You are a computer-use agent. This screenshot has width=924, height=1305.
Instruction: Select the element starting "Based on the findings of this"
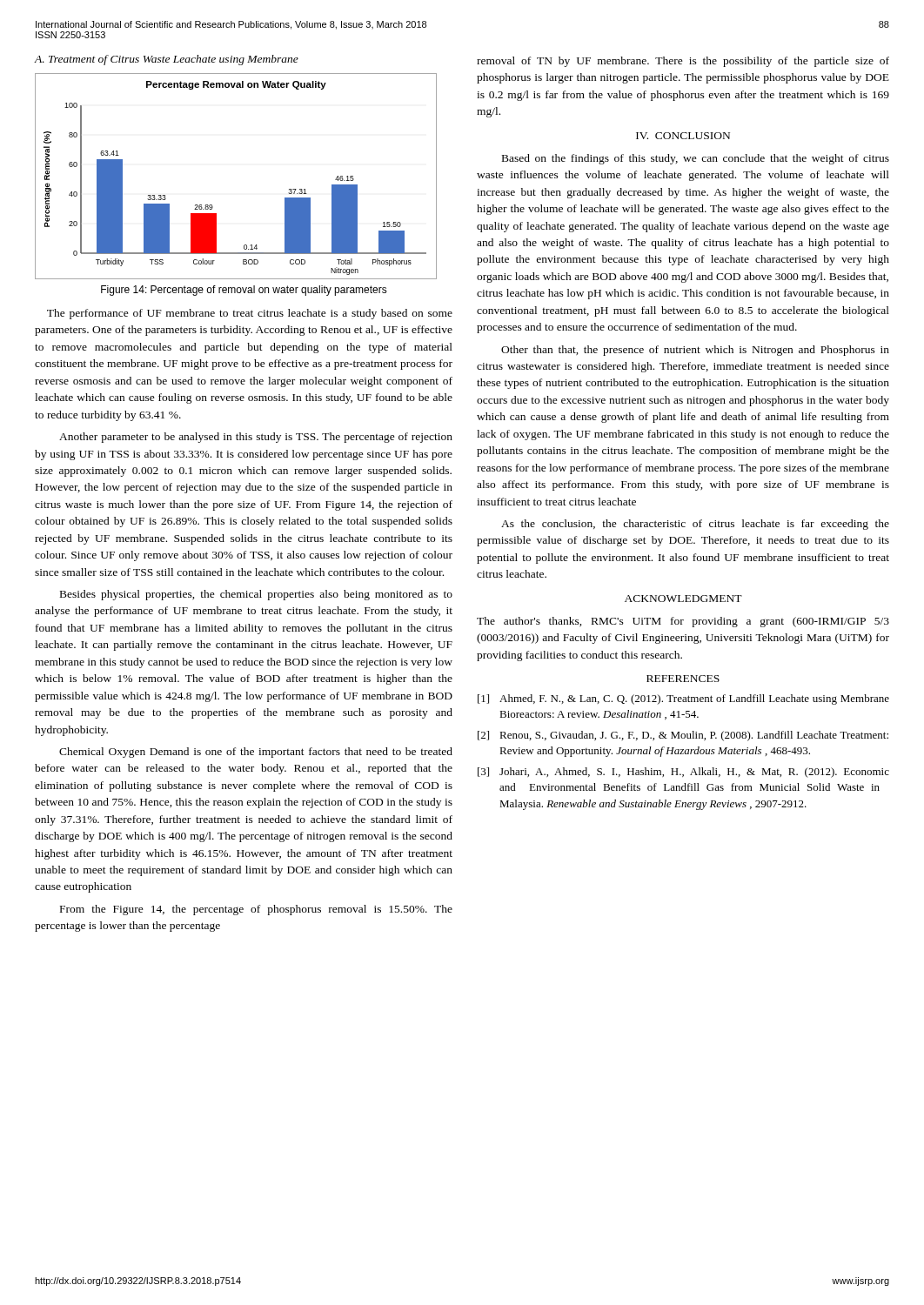683,242
